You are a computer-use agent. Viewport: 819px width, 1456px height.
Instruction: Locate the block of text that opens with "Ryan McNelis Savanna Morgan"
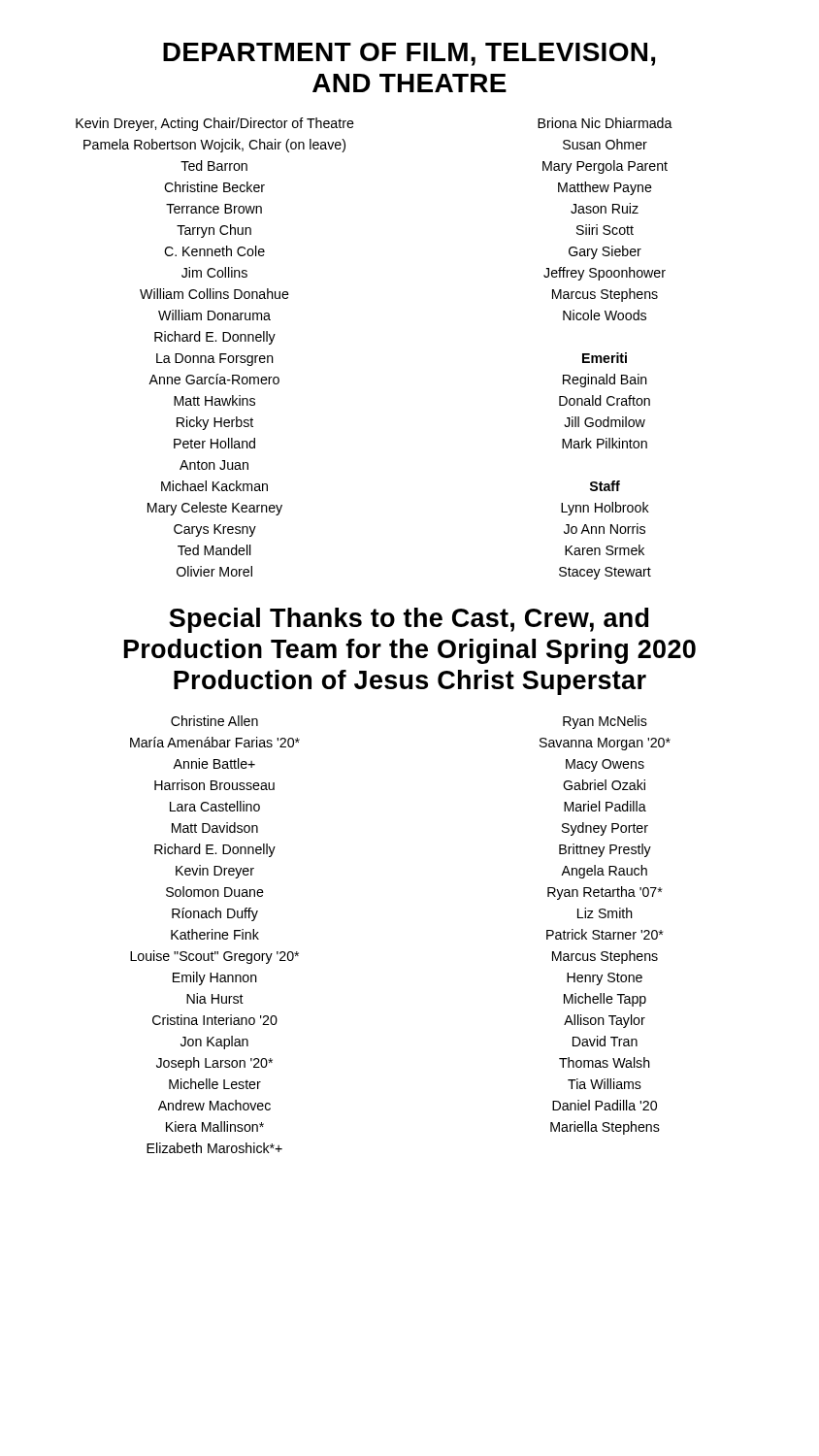(605, 924)
